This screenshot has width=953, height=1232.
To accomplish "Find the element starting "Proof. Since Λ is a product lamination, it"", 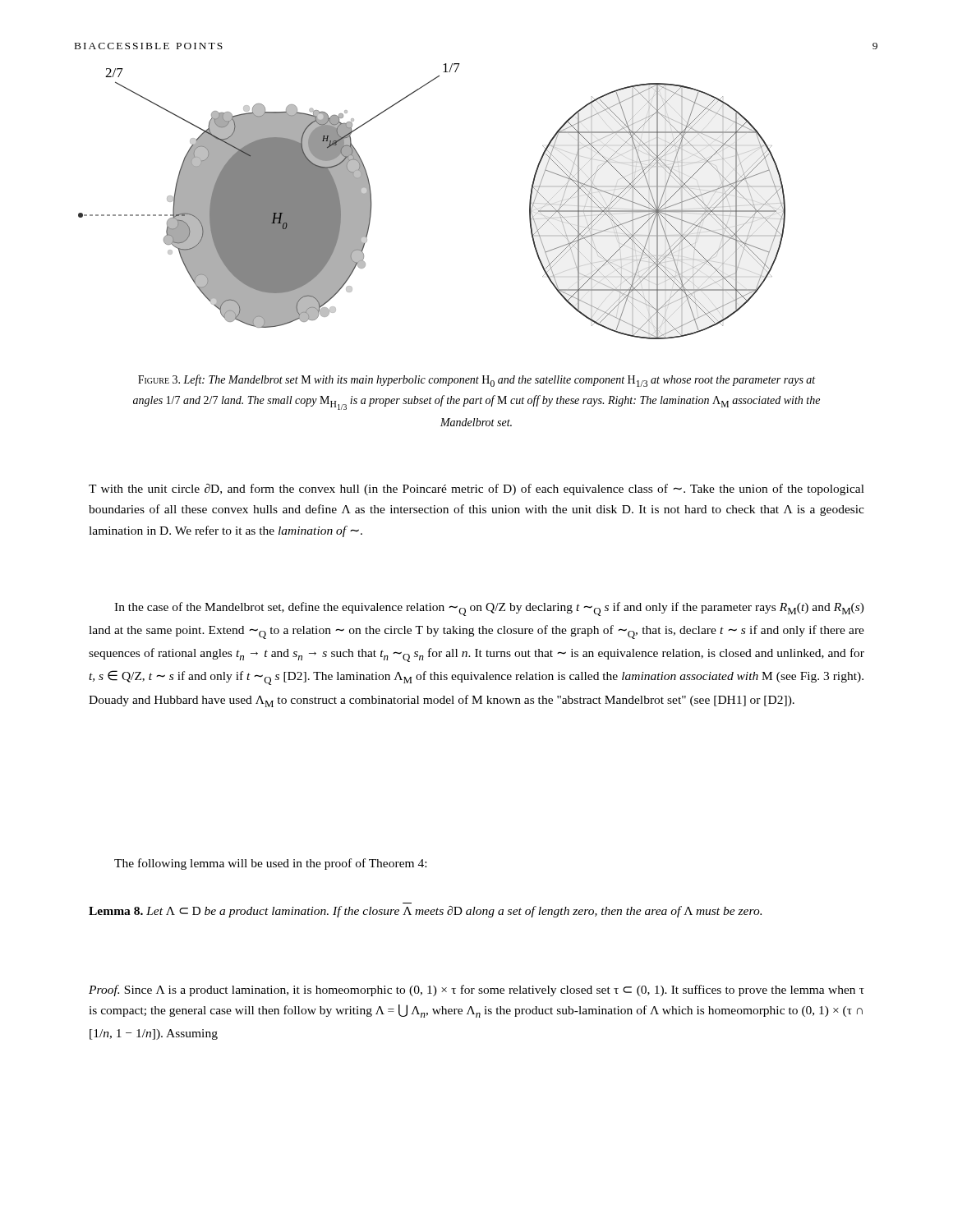I will pos(476,1011).
